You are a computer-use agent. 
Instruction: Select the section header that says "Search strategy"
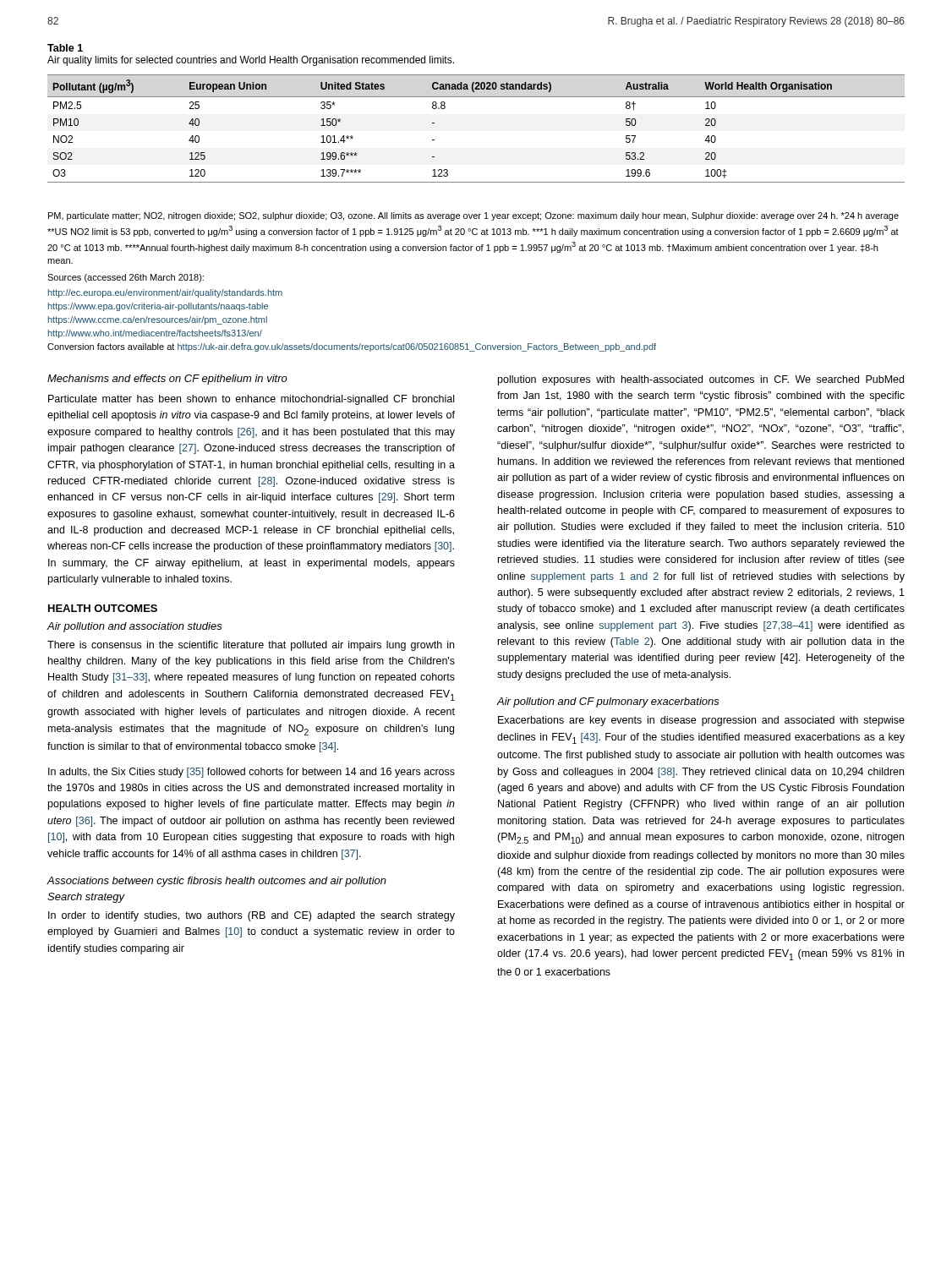pos(86,896)
